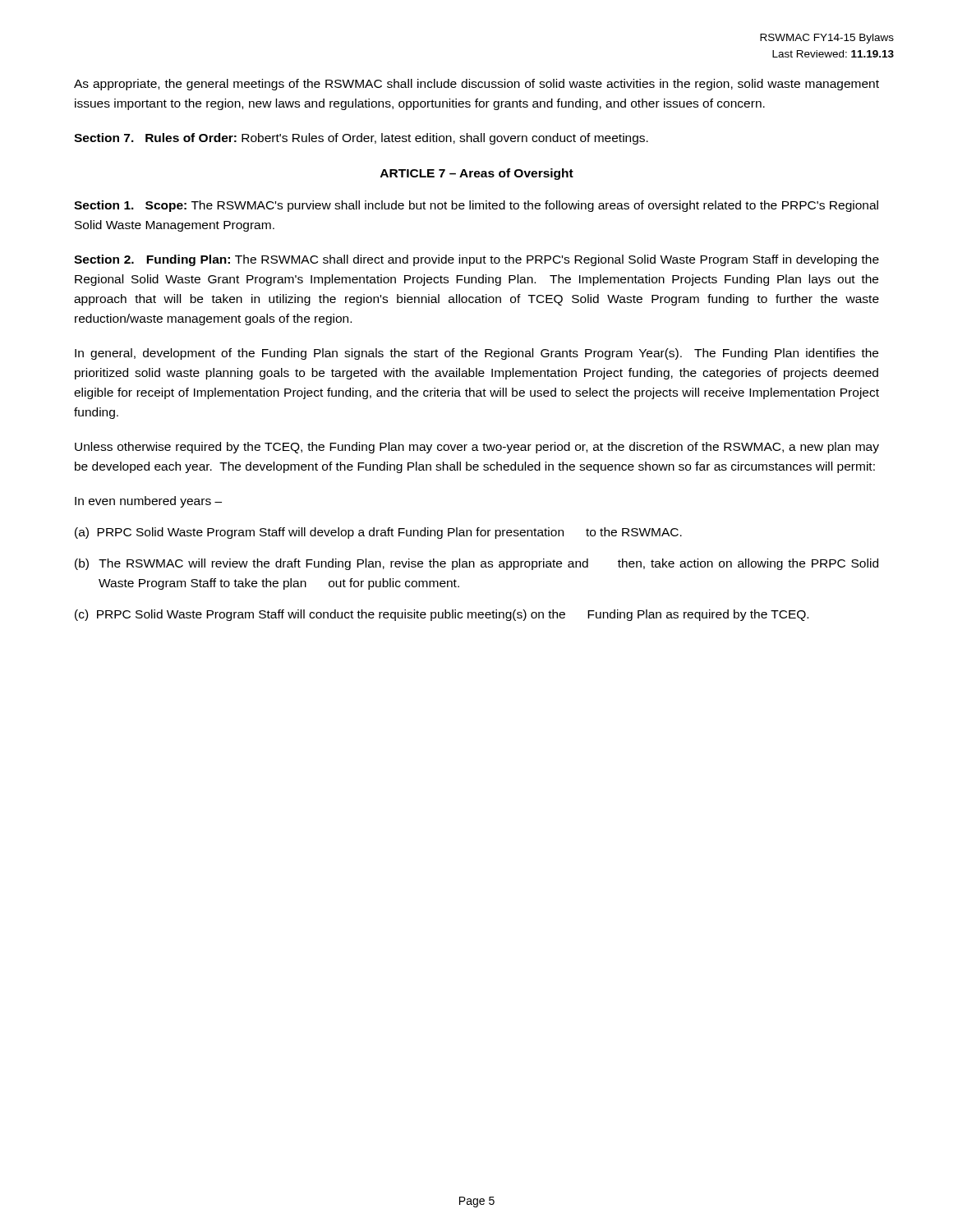The height and width of the screenshot is (1232, 953).
Task: Locate the block starting "In general, development"
Action: coord(476,382)
